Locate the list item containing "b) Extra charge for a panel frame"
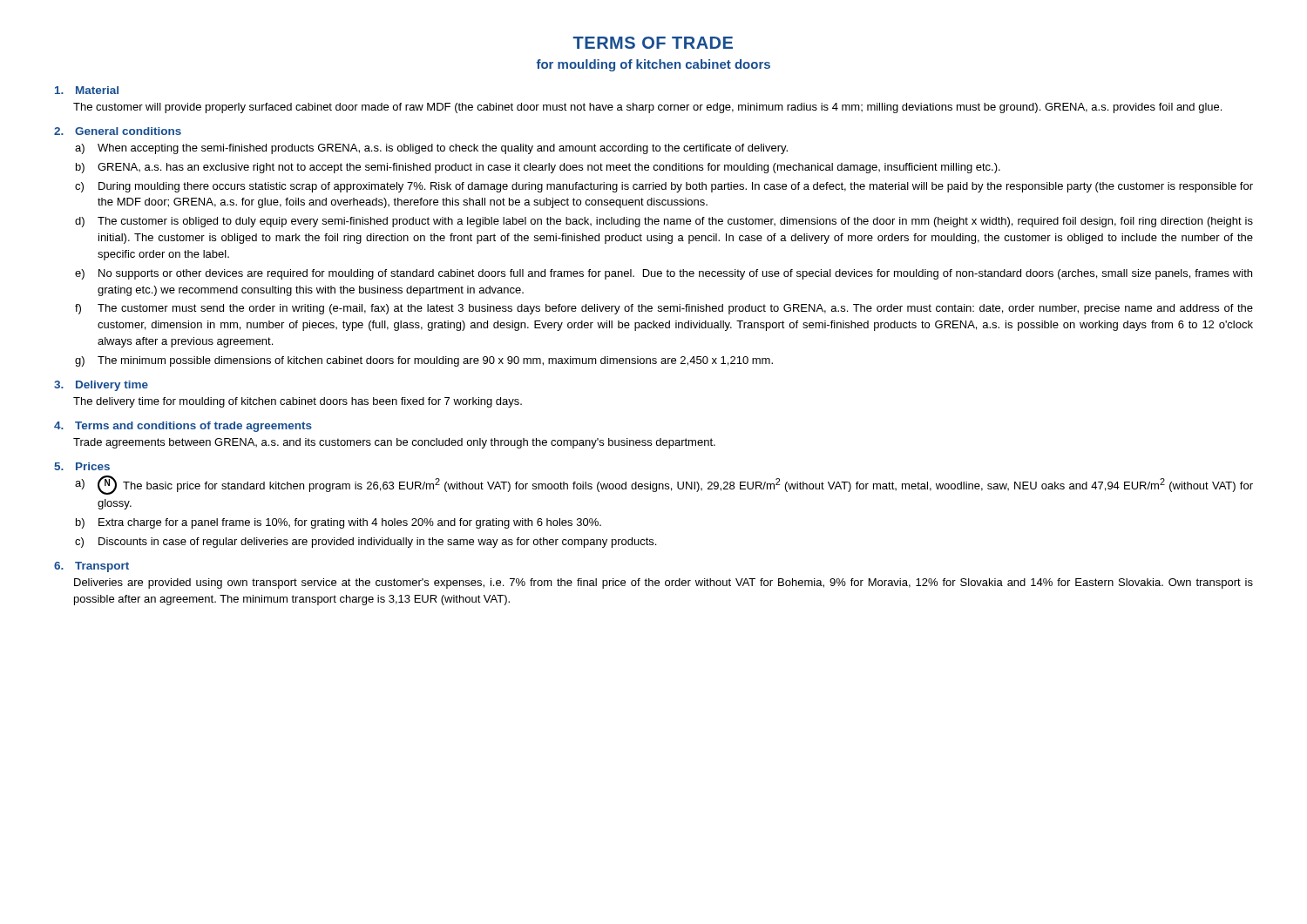Image resolution: width=1307 pixels, height=924 pixels. (x=339, y=523)
